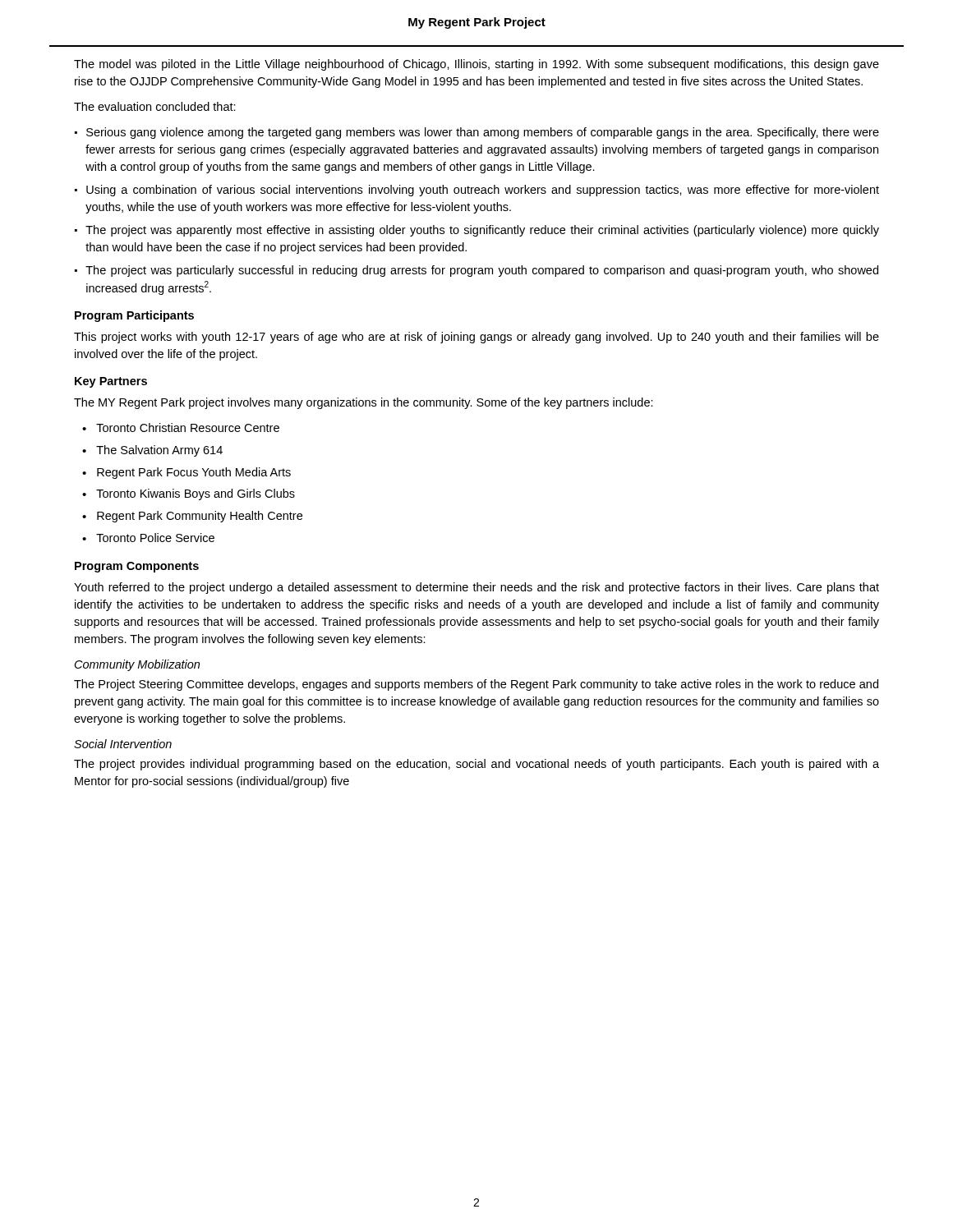The width and height of the screenshot is (953, 1232).
Task: Click where it says "Toronto Christian Resource Centre"
Action: (x=188, y=428)
